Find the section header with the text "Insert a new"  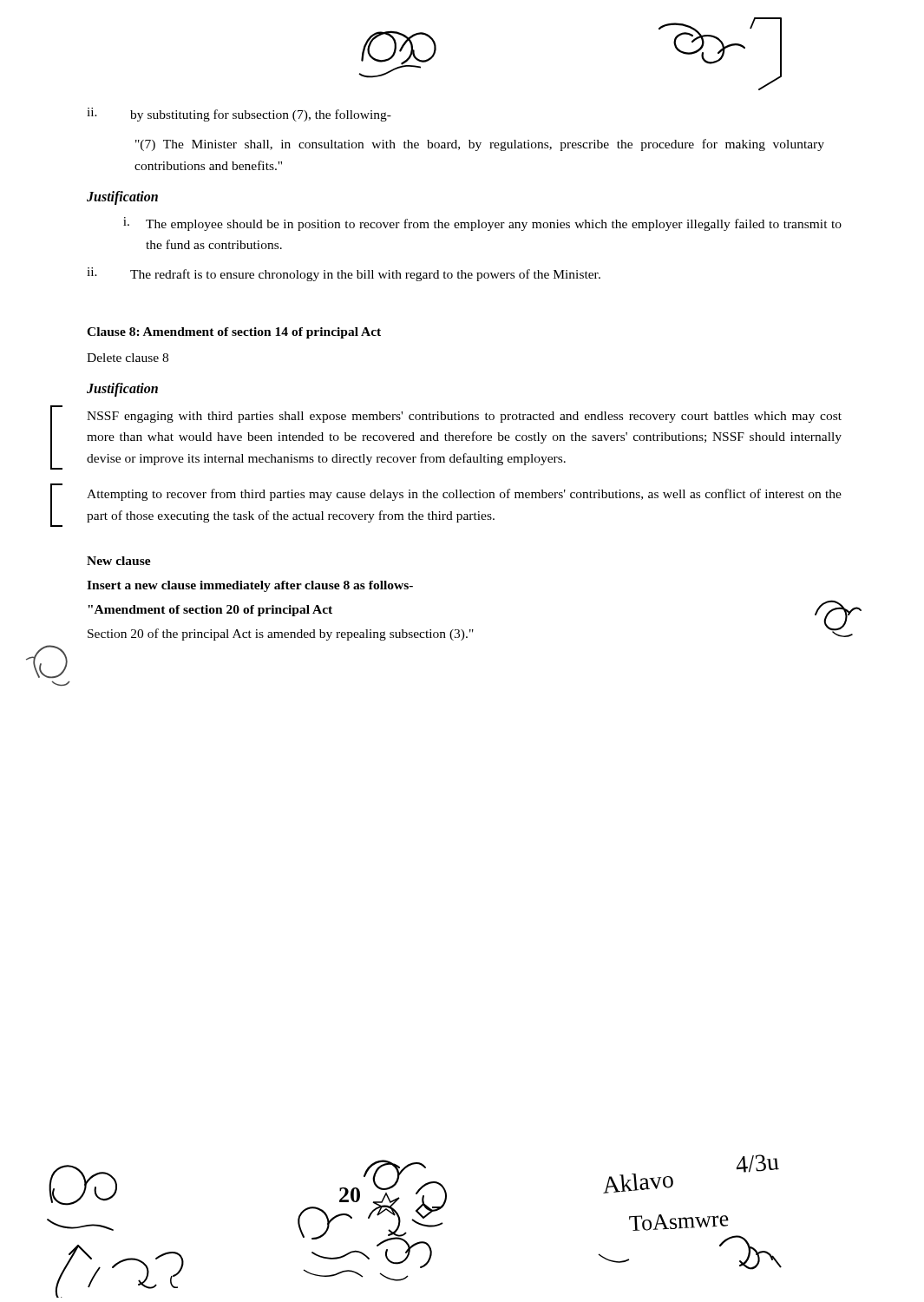(x=250, y=584)
